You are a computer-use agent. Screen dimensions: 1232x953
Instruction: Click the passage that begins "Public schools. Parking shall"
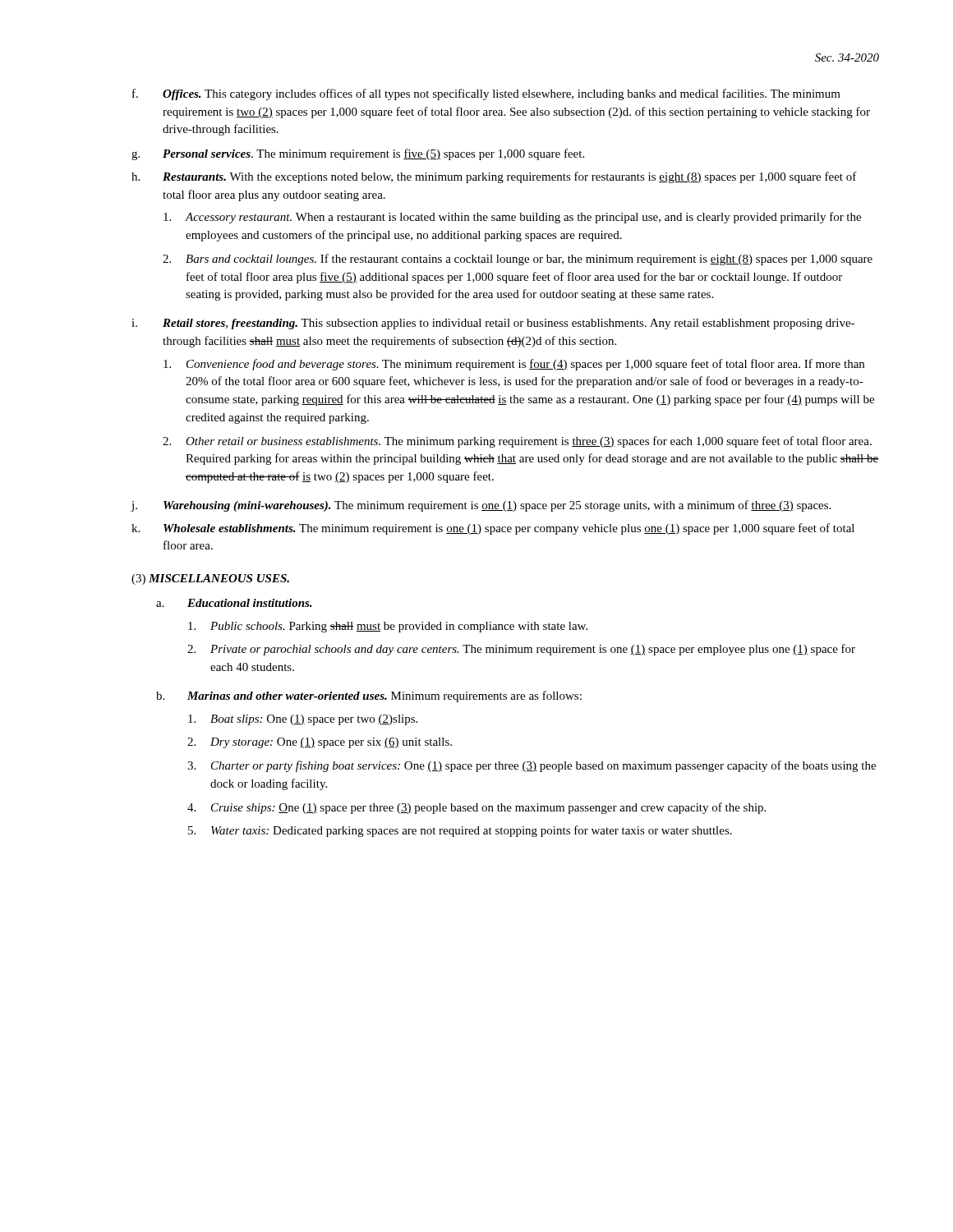click(533, 626)
